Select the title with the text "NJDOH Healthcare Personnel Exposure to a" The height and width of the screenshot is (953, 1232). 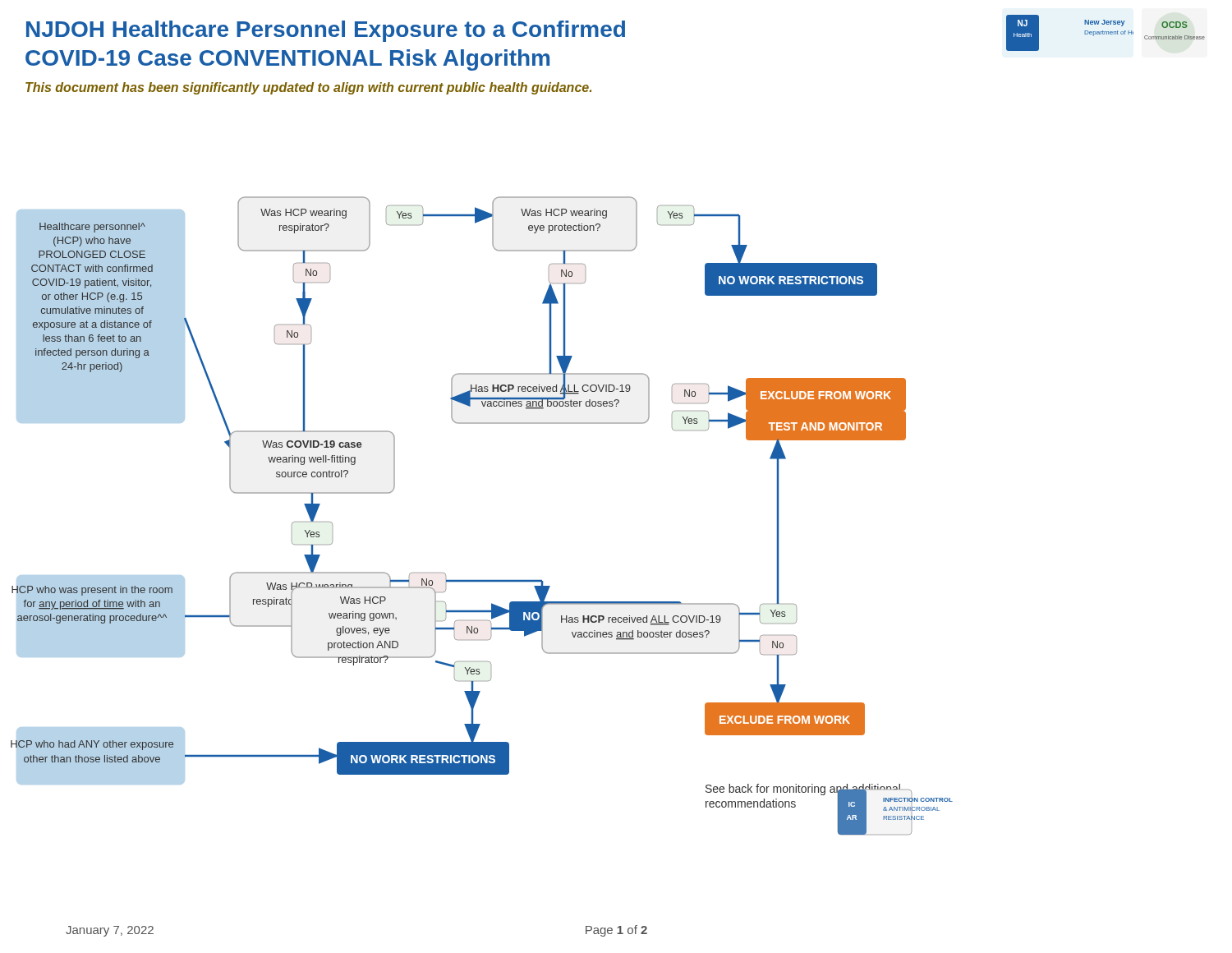(x=361, y=44)
